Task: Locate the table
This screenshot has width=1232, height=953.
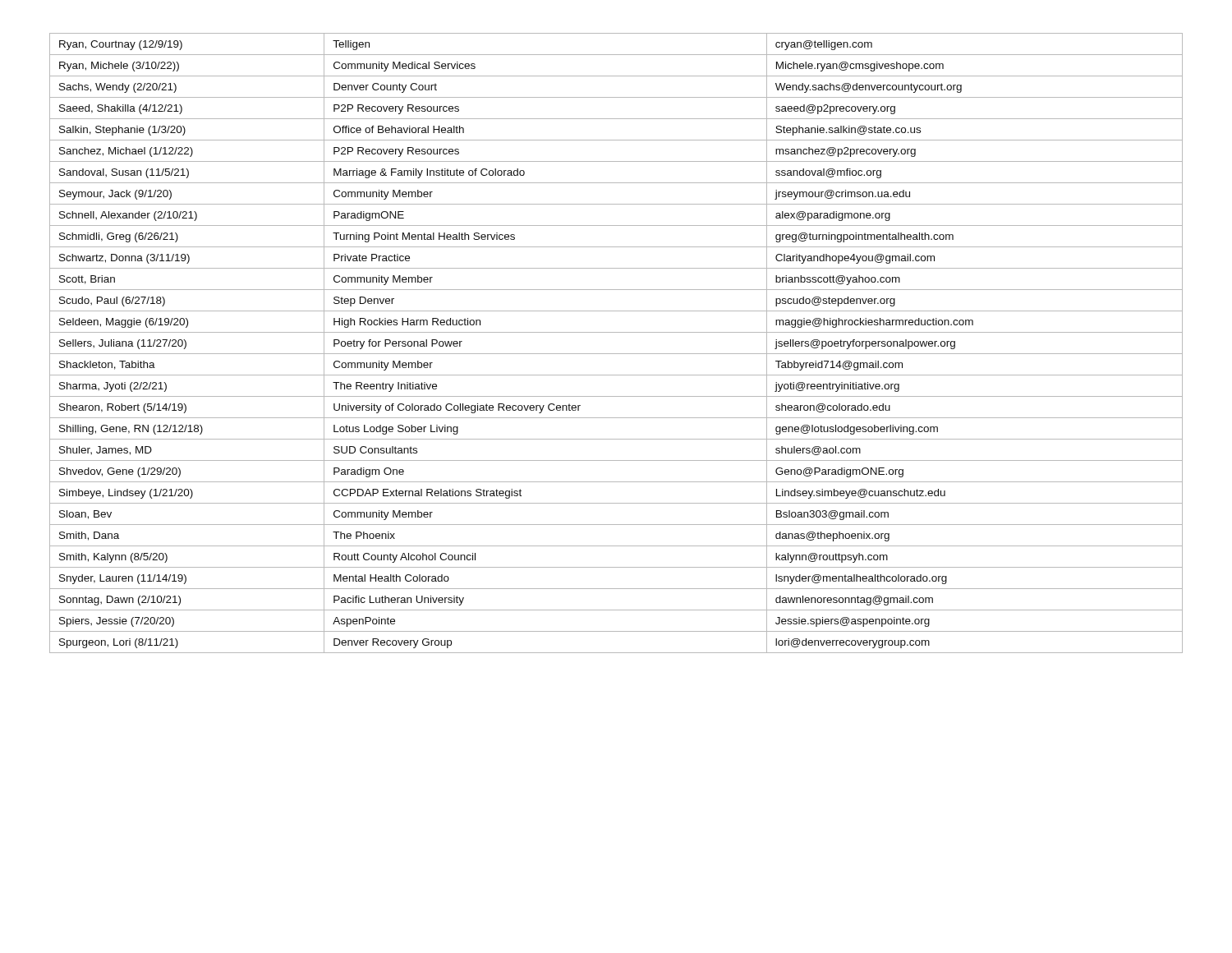Action: [x=616, y=343]
